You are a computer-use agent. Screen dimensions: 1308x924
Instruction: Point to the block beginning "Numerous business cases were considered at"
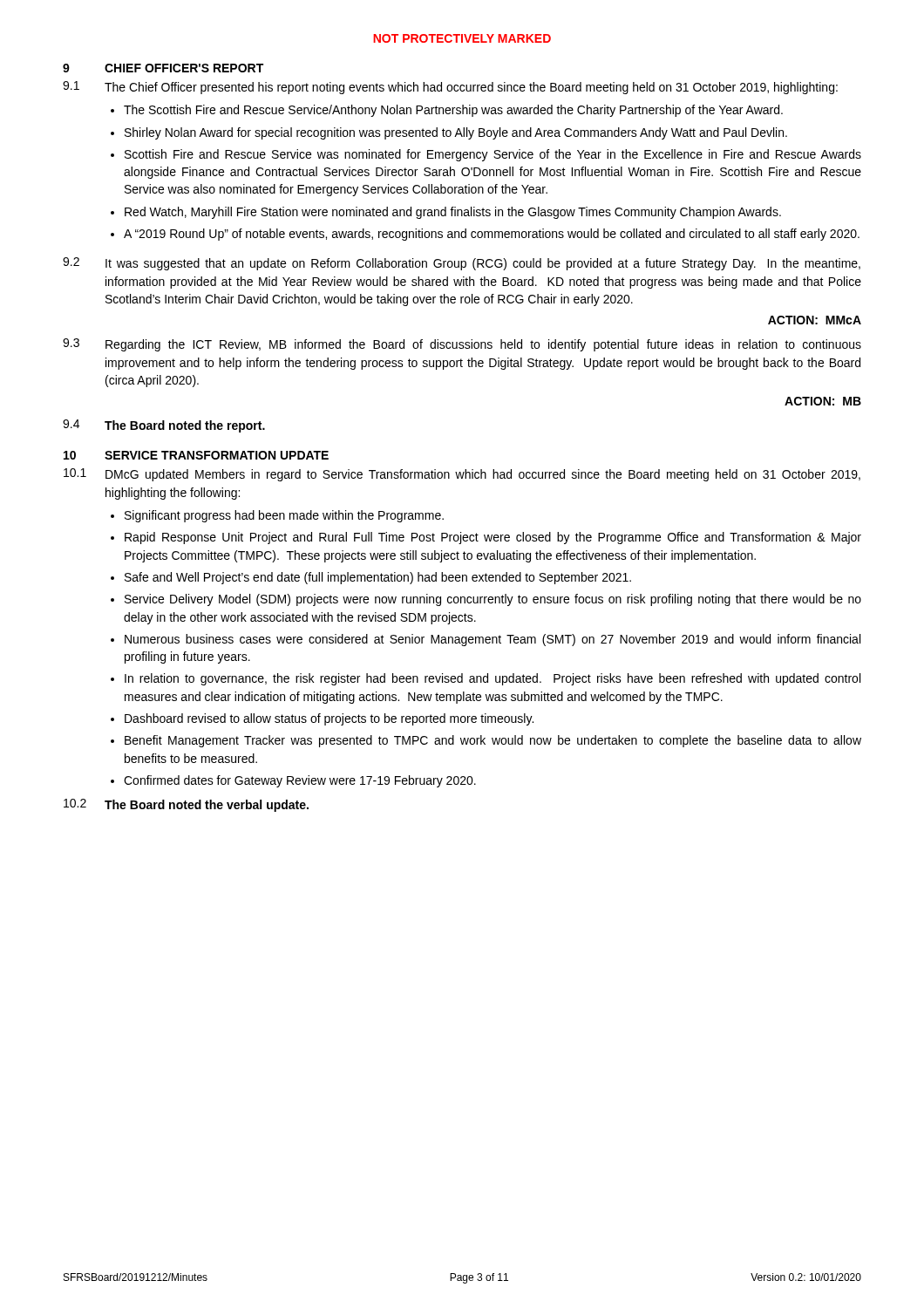pos(493,648)
